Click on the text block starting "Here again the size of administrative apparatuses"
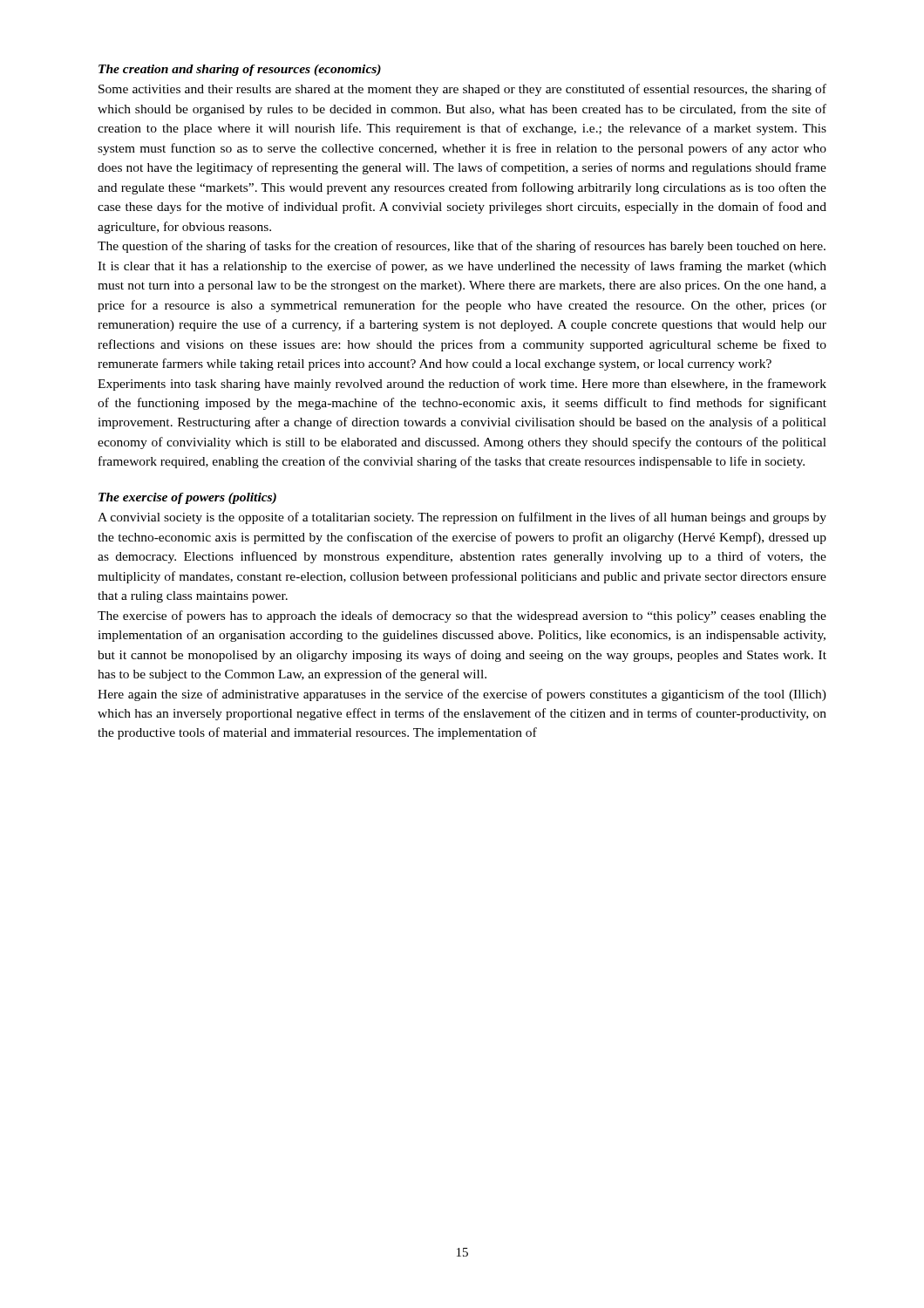Image resolution: width=924 pixels, height=1308 pixels. (462, 713)
